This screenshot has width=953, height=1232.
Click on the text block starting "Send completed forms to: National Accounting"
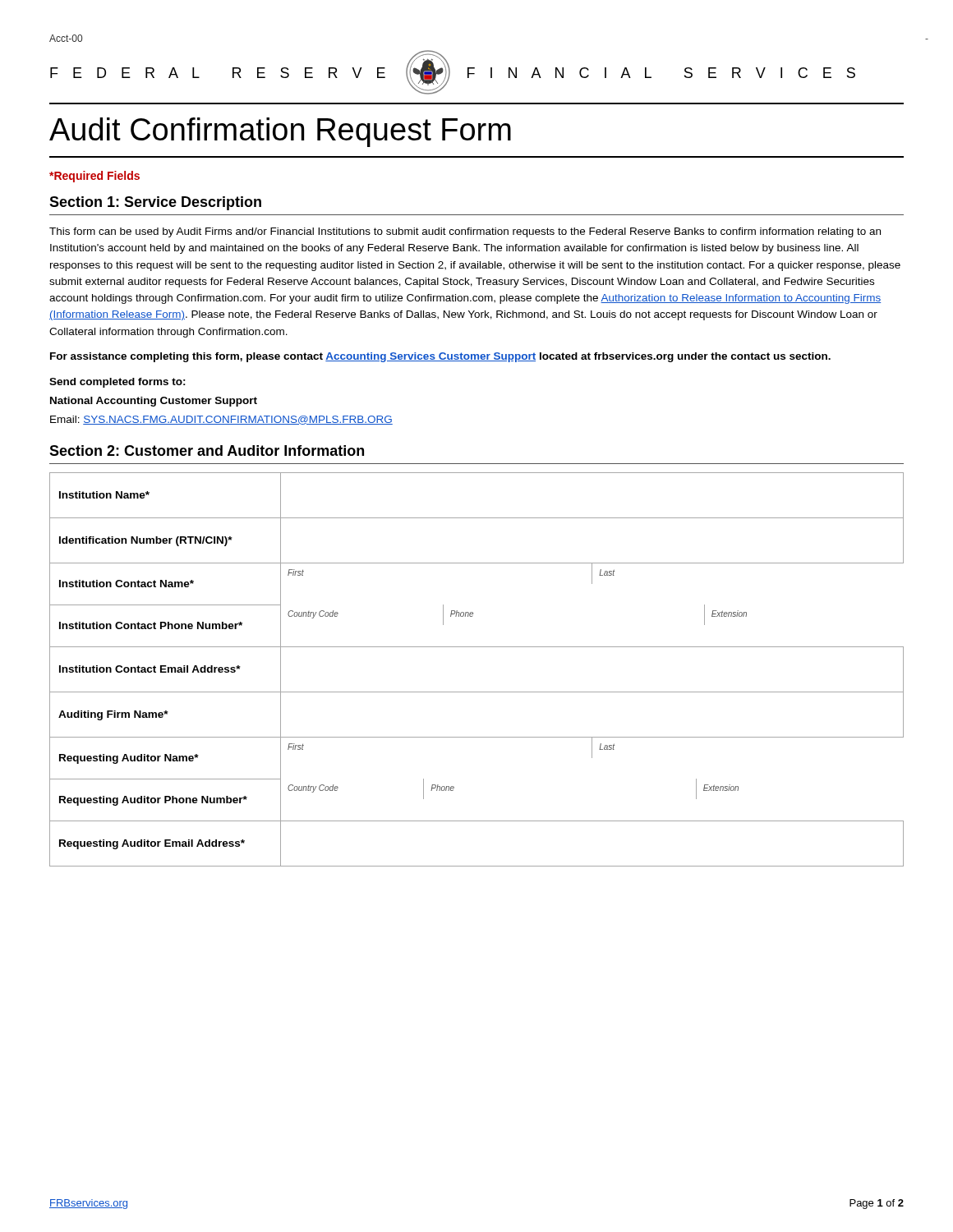point(221,400)
